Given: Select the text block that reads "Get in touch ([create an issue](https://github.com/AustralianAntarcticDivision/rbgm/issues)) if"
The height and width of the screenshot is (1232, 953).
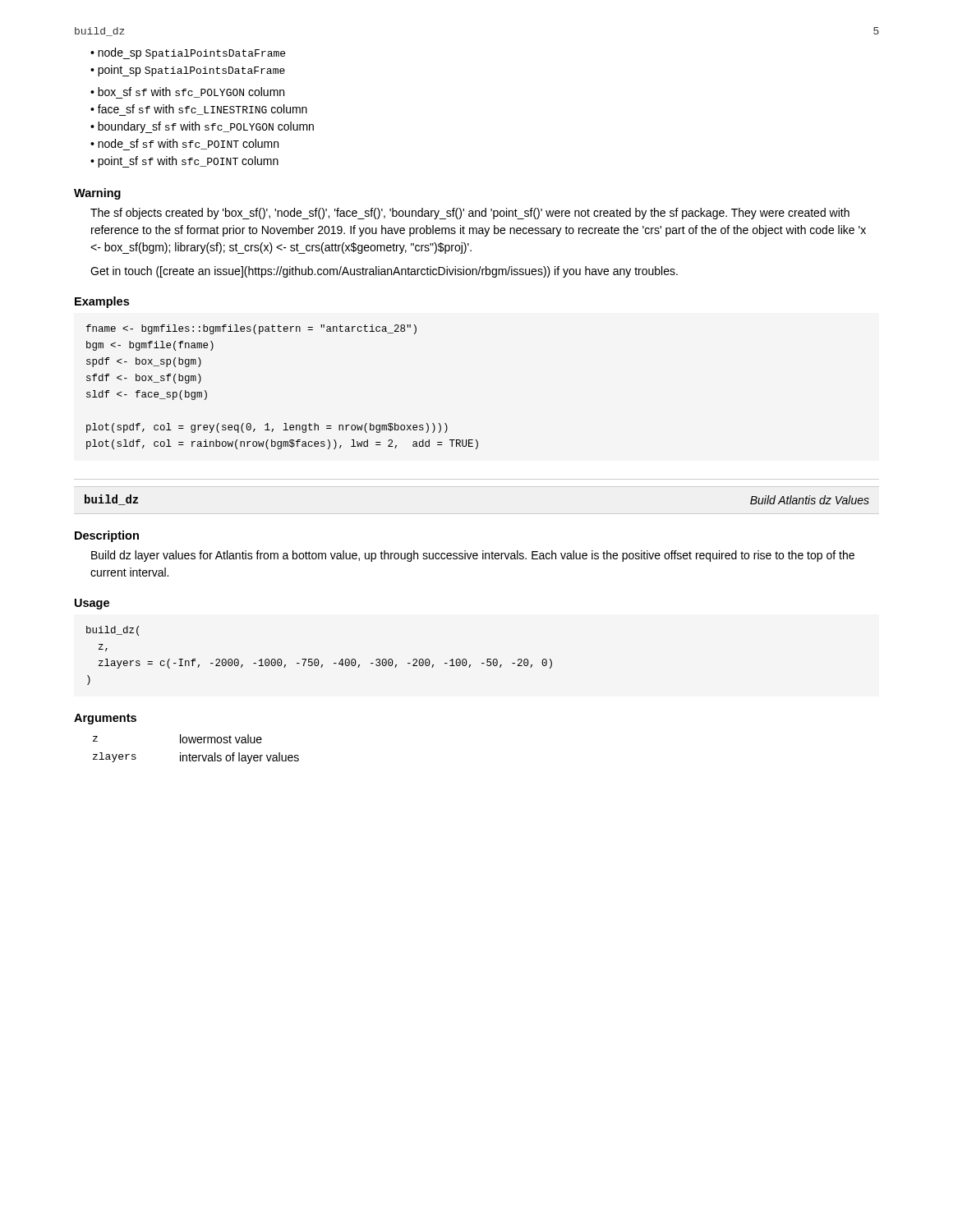Looking at the screenshot, I should (384, 271).
